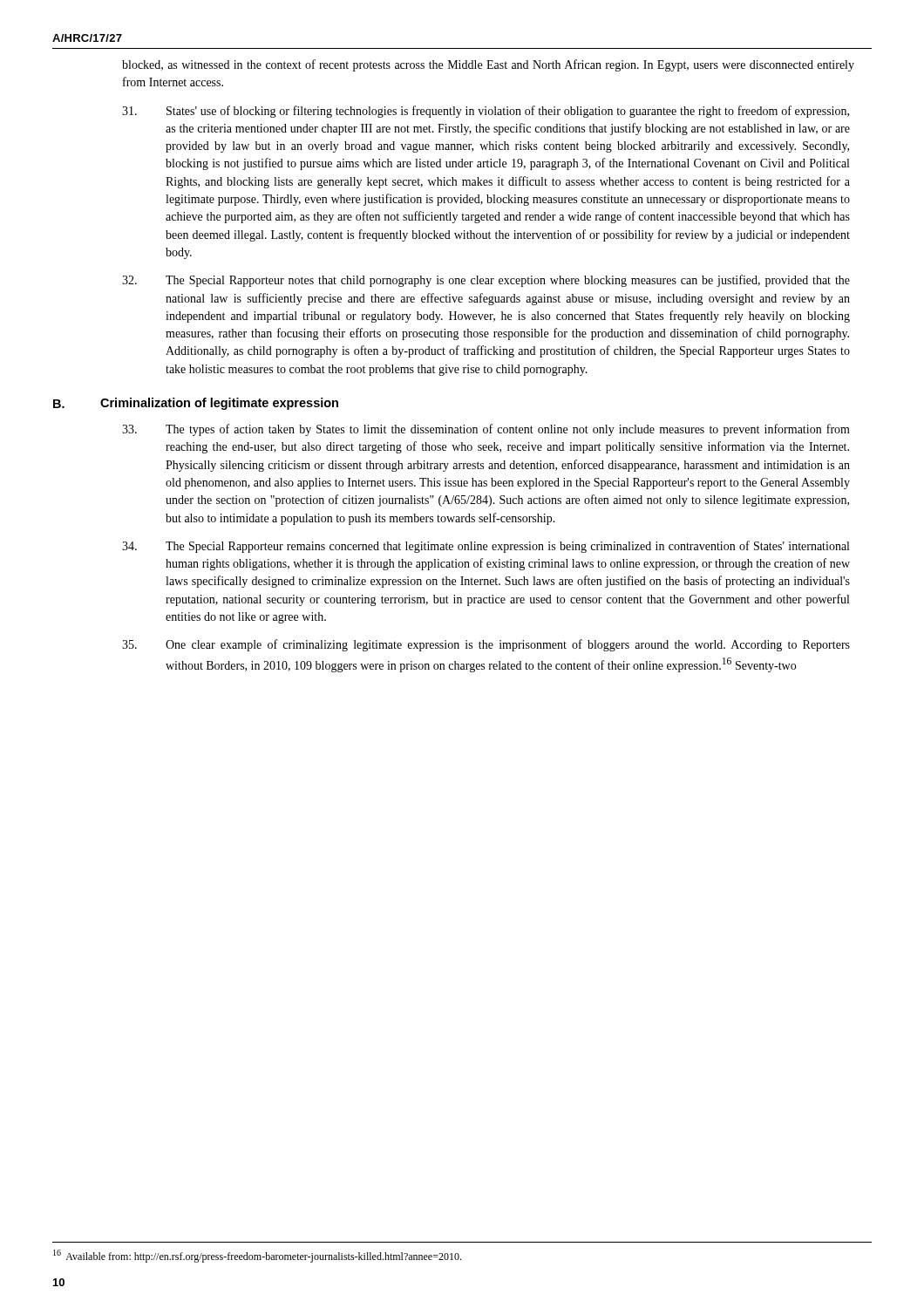Point to the block beginning "The Special Rapporteur remains concerned that legitimate online"

click(x=486, y=582)
